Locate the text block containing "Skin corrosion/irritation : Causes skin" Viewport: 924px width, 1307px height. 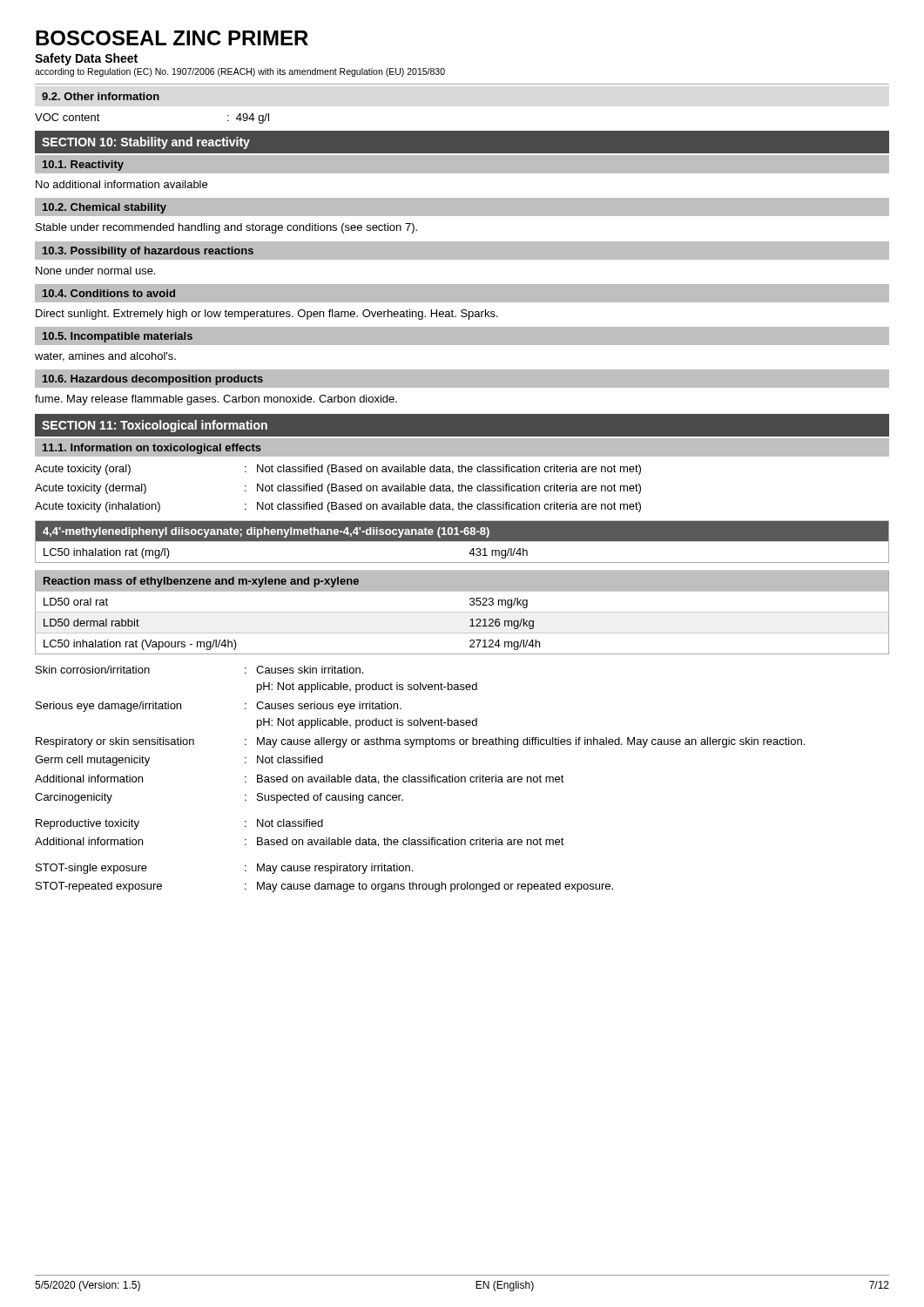(x=462, y=678)
